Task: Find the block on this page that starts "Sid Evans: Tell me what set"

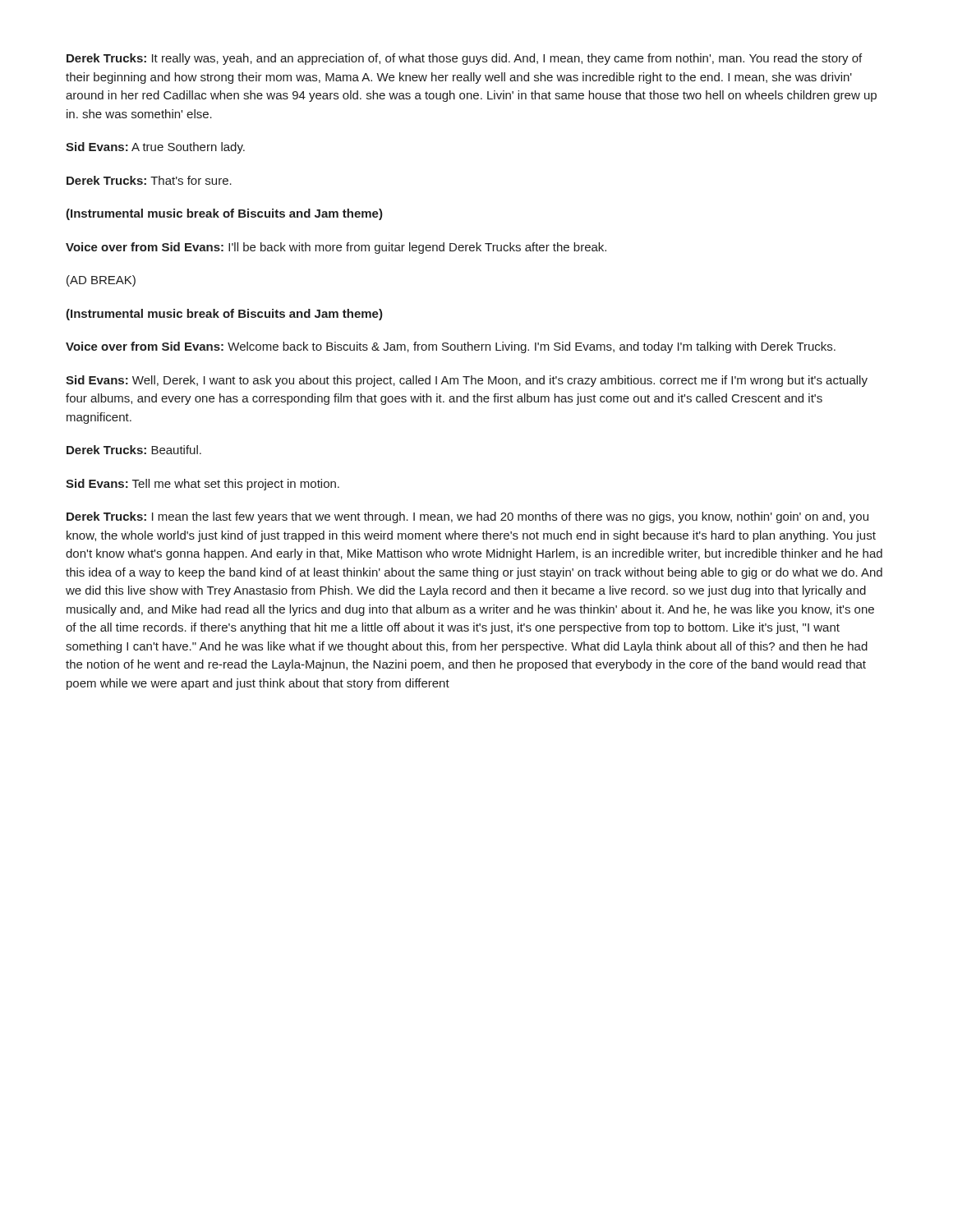Action: tap(203, 483)
